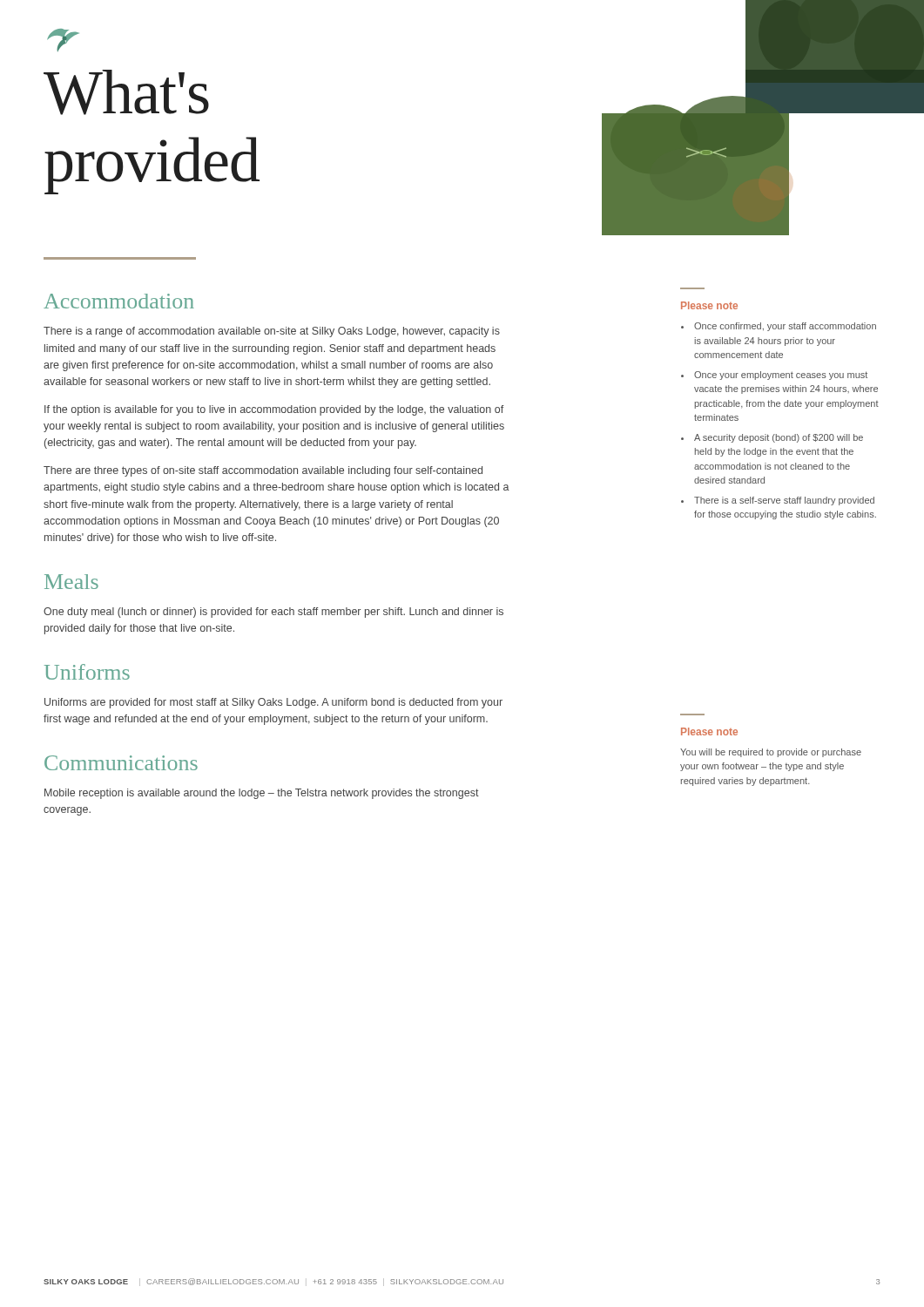Click on the text starting "A security deposit (bond) of $200 will"
This screenshot has width=924, height=1307.
tap(779, 458)
